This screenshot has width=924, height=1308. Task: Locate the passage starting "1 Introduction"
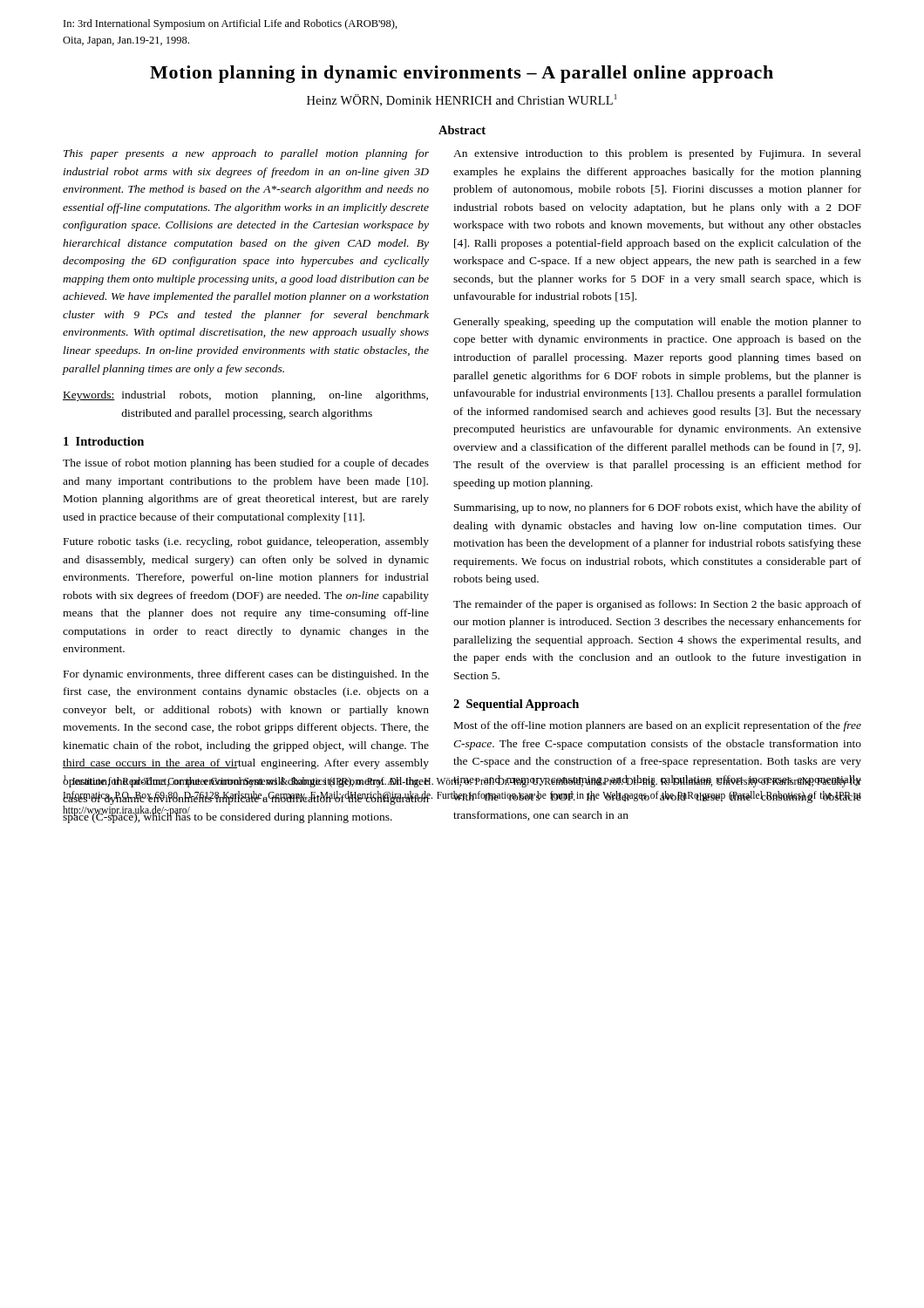(x=104, y=441)
